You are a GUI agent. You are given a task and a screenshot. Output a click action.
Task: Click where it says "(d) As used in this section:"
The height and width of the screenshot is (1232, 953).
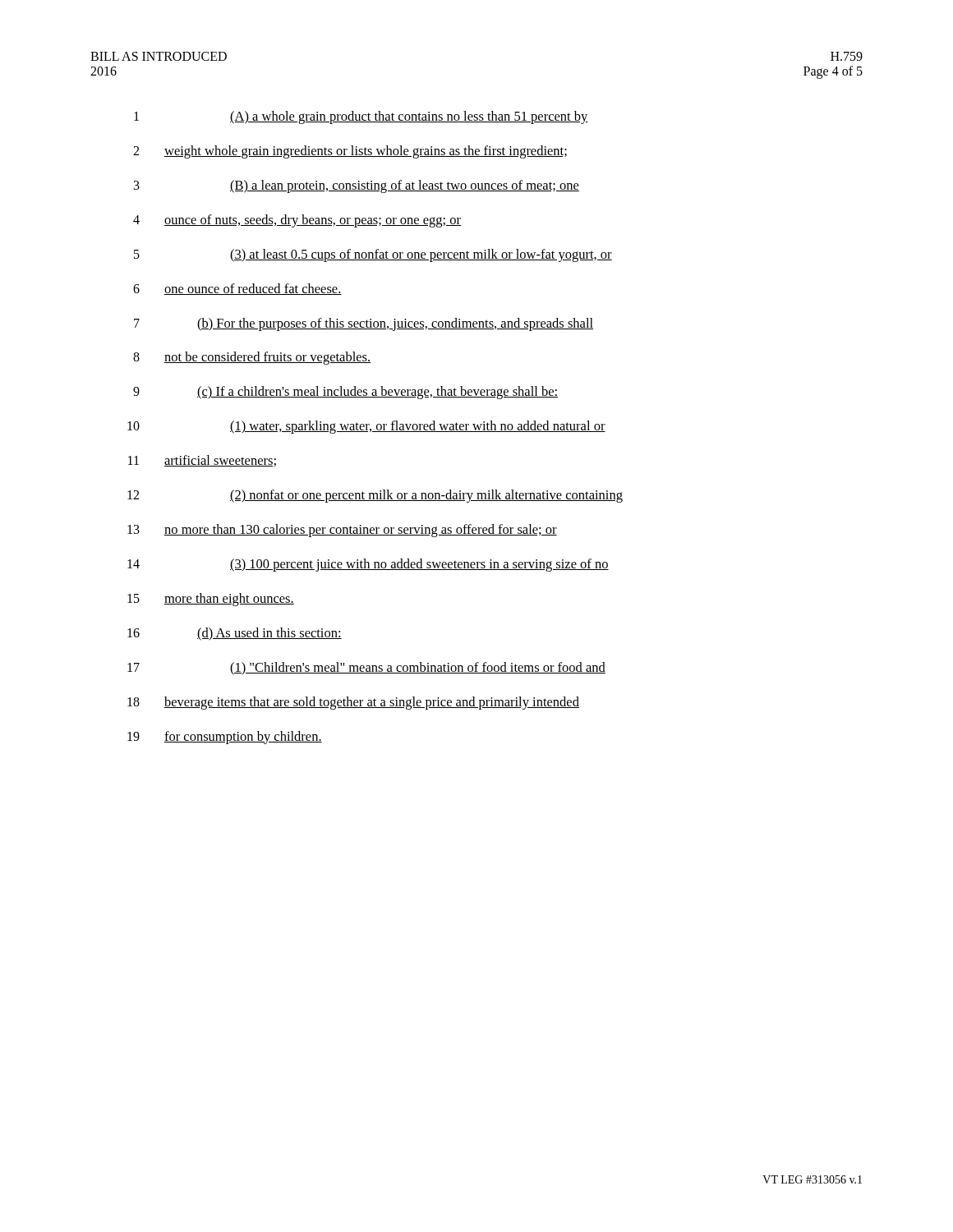tap(269, 633)
